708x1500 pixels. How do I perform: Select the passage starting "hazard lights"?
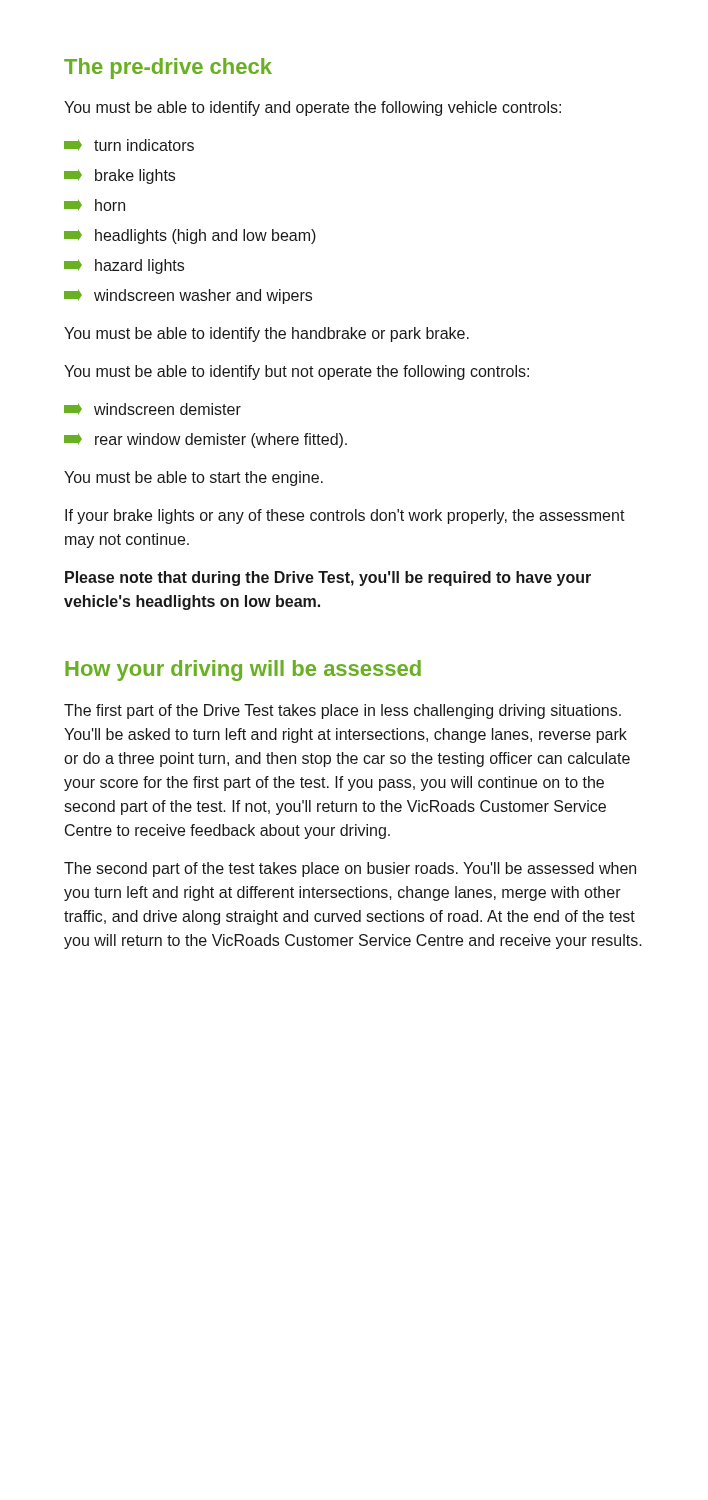pyautogui.click(x=124, y=266)
